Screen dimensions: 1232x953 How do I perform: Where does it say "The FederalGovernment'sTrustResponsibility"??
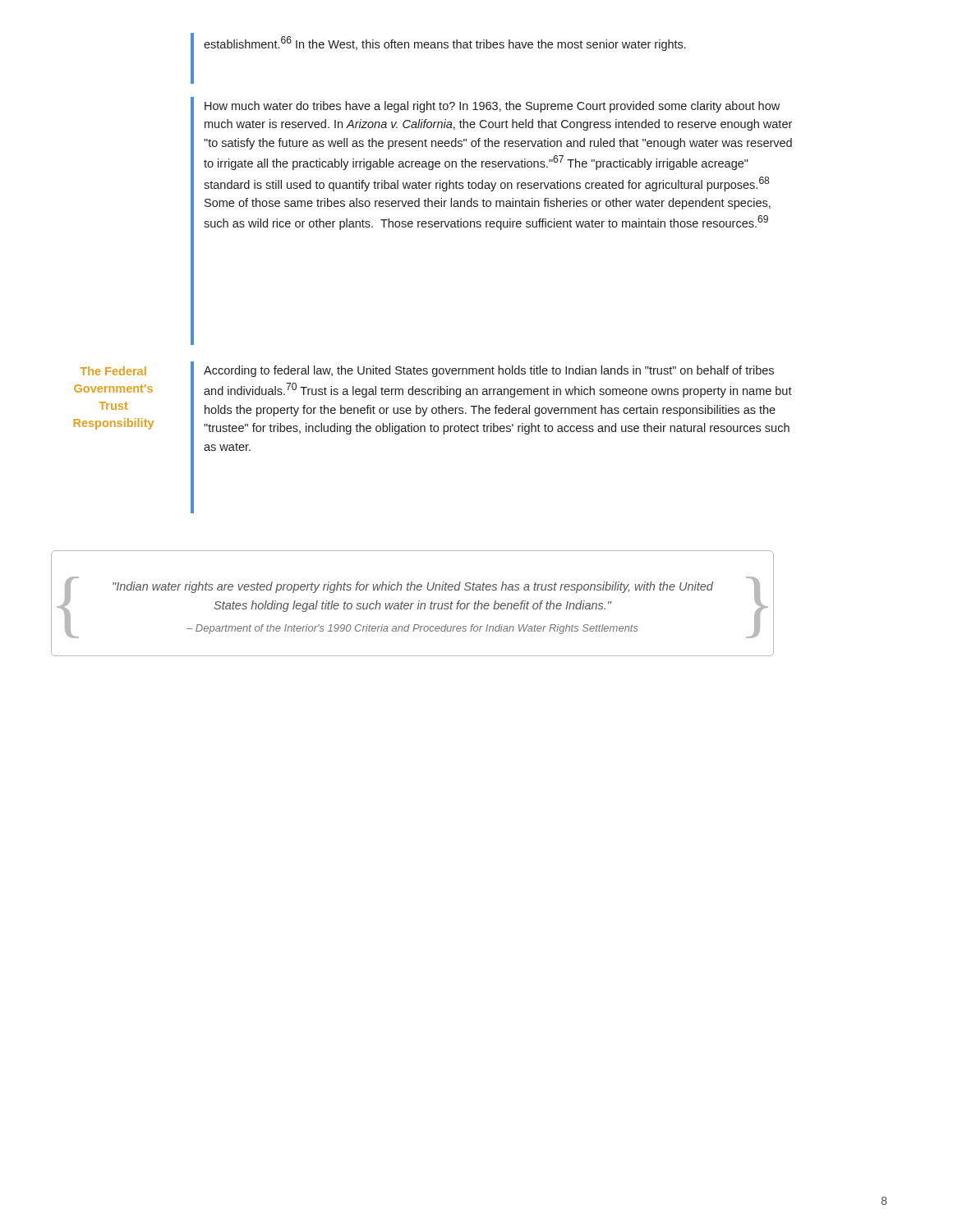tap(113, 397)
